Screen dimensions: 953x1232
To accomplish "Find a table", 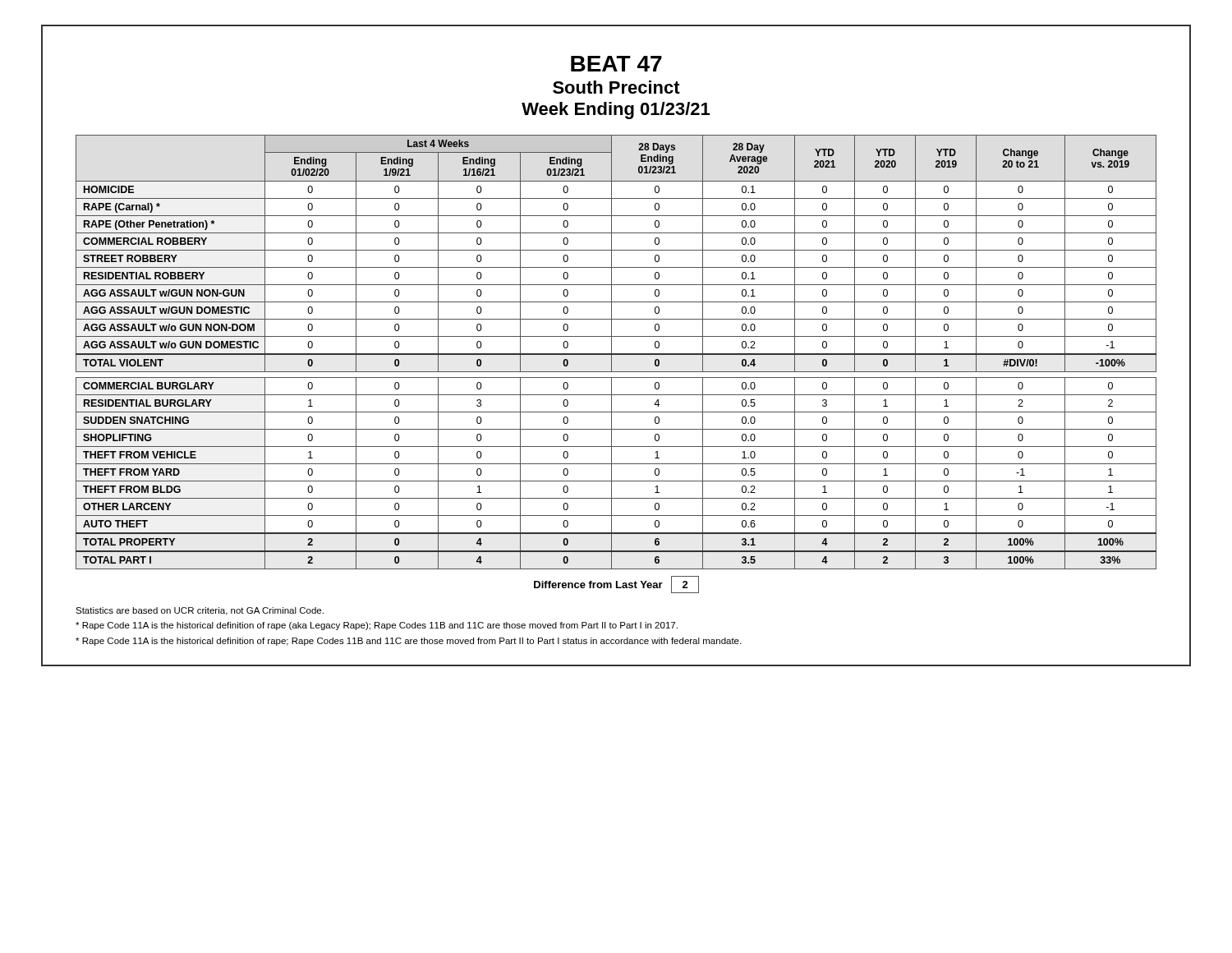I will [616, 352].
